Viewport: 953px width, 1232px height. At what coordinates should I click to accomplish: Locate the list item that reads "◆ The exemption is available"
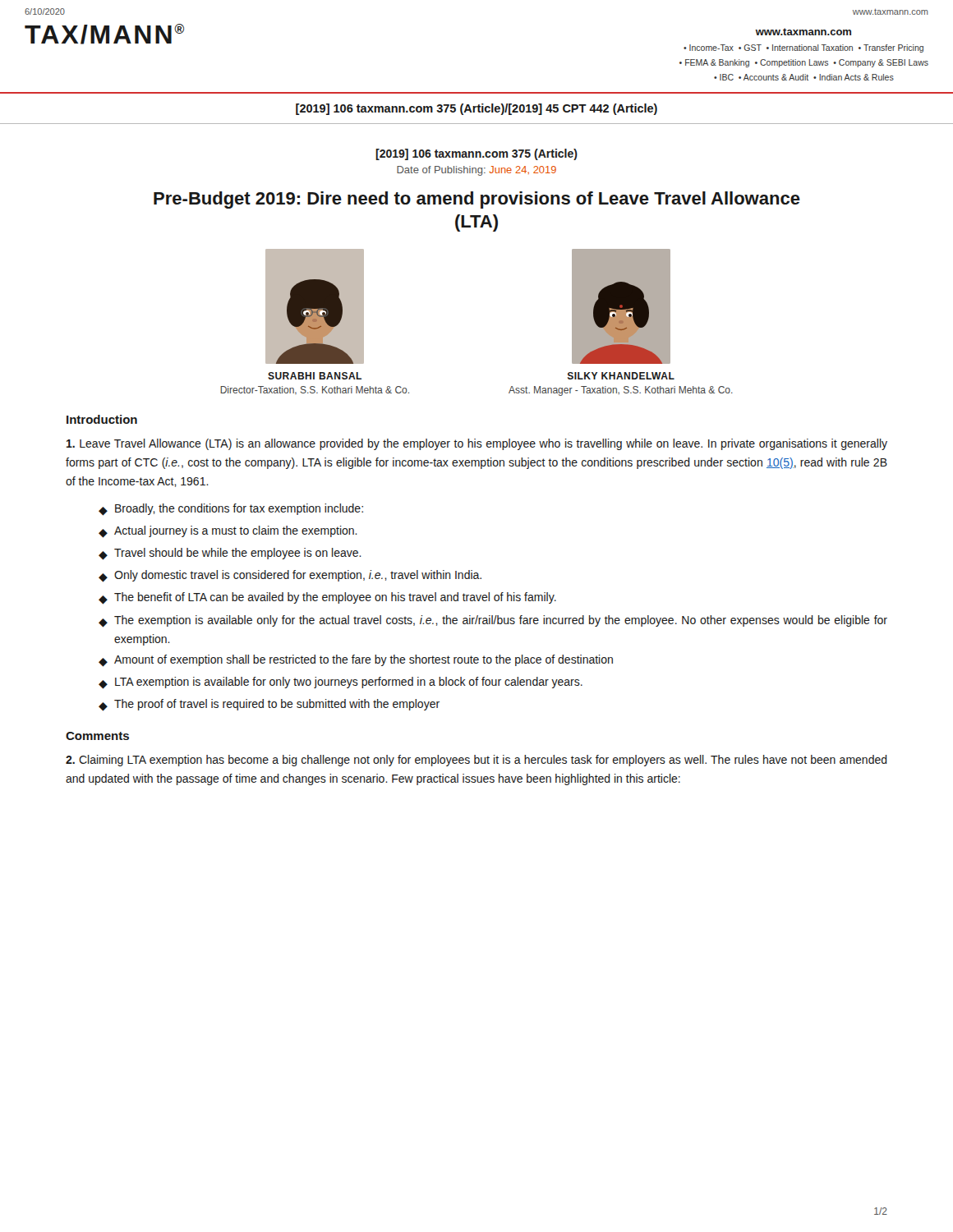(493, 630)
